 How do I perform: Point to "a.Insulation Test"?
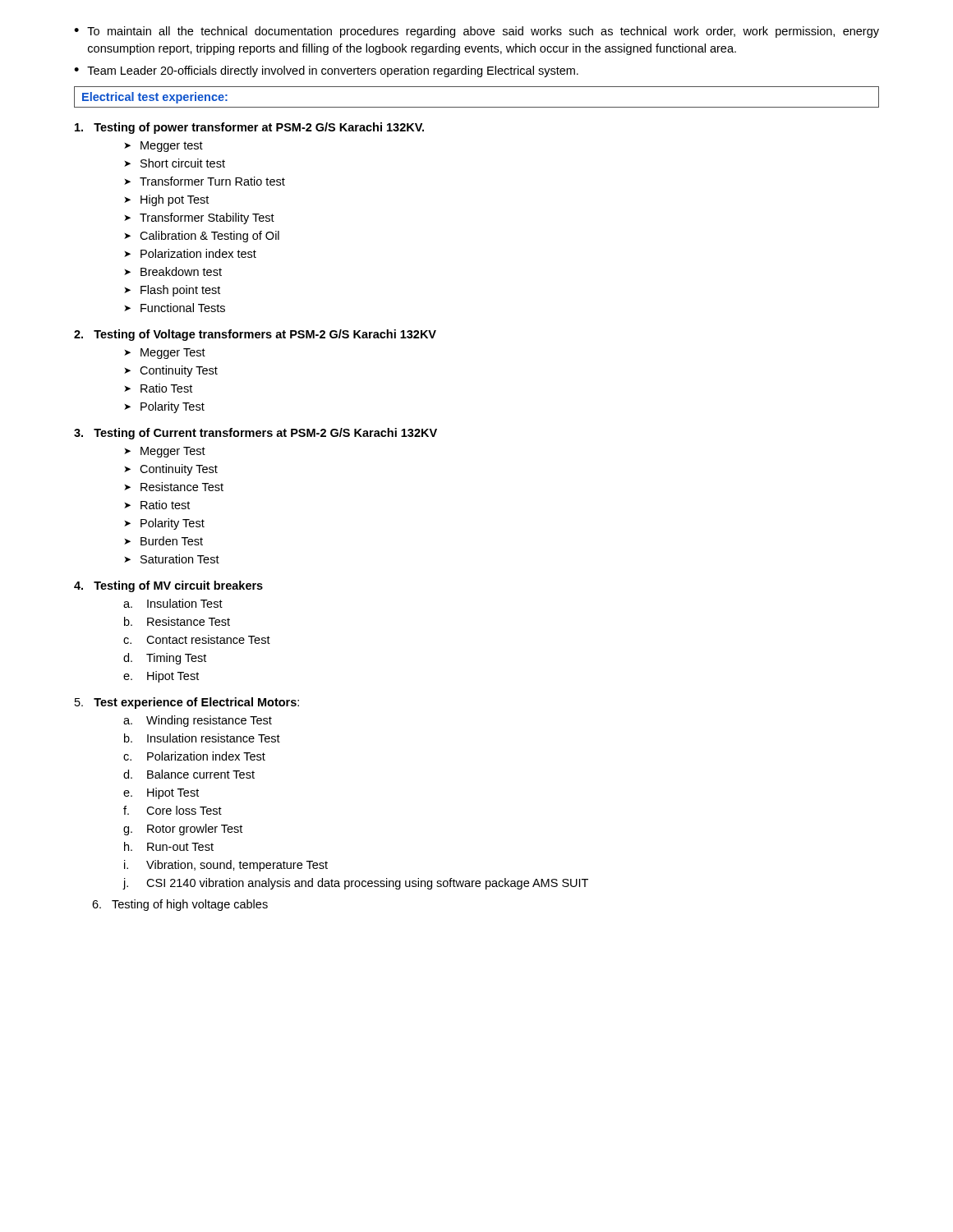(173, 603)
